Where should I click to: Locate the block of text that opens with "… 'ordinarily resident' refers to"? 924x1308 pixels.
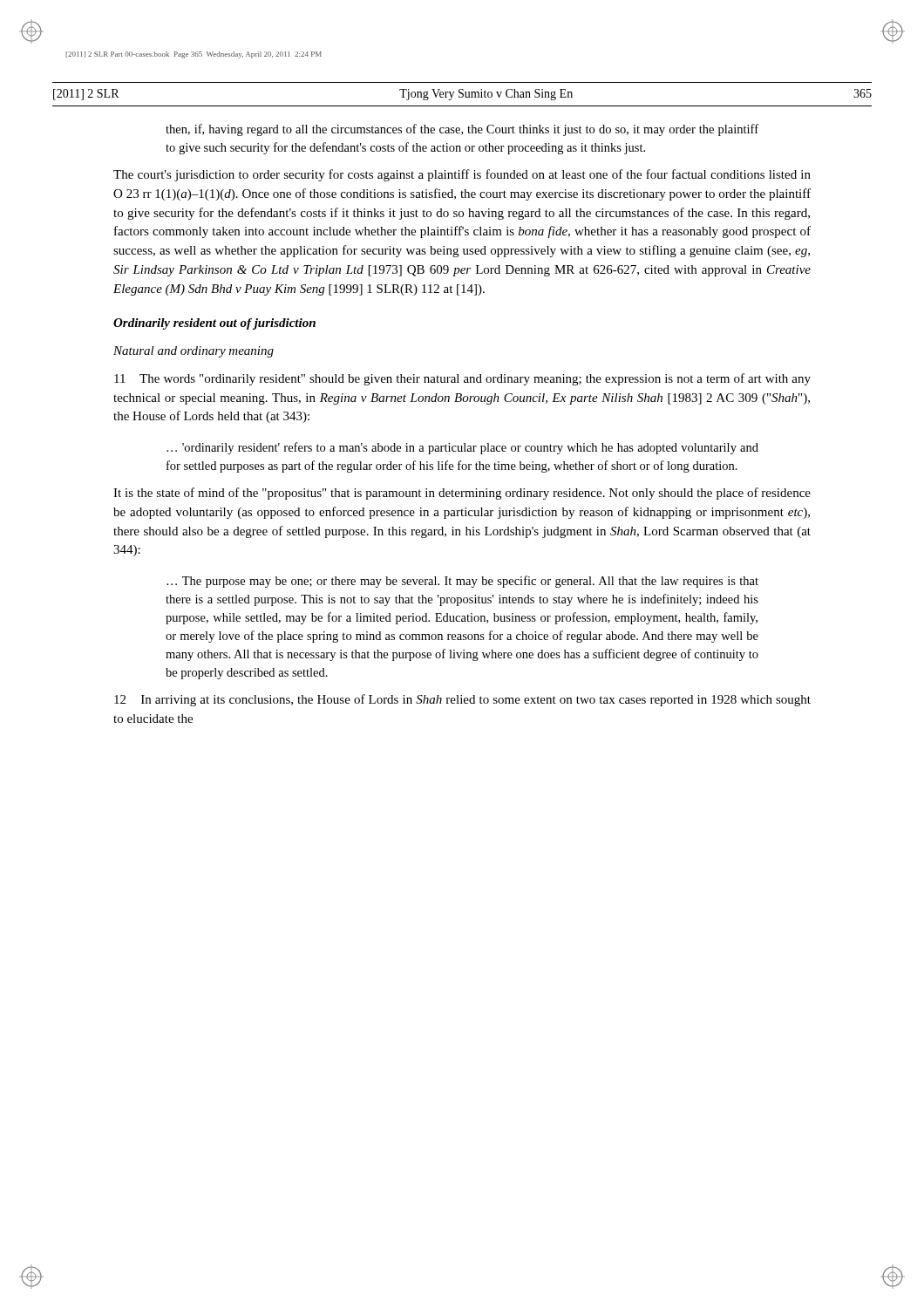462,457
